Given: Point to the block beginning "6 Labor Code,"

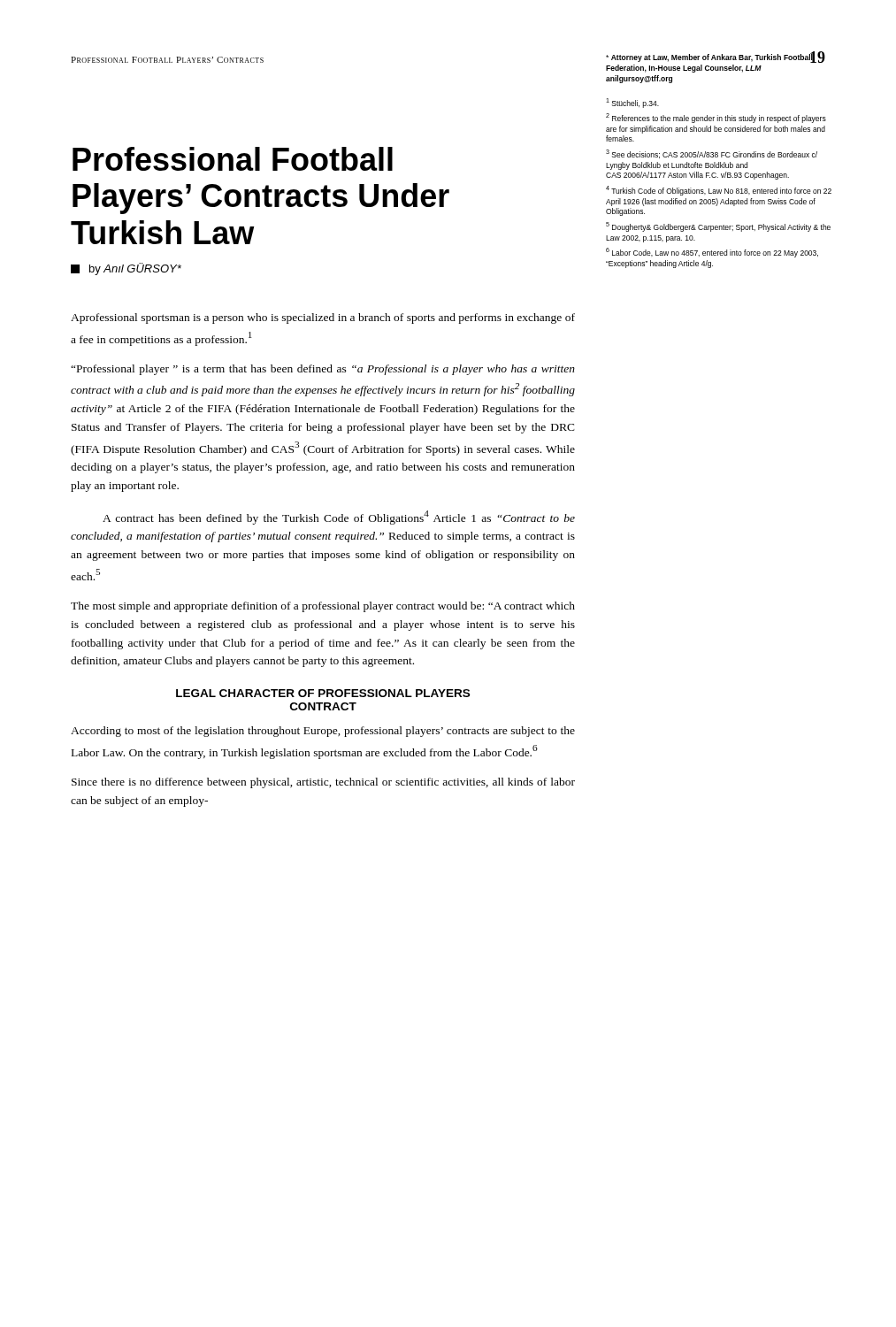Looking at the screenshot, I should pyautogui.click(x=712, y=258).
